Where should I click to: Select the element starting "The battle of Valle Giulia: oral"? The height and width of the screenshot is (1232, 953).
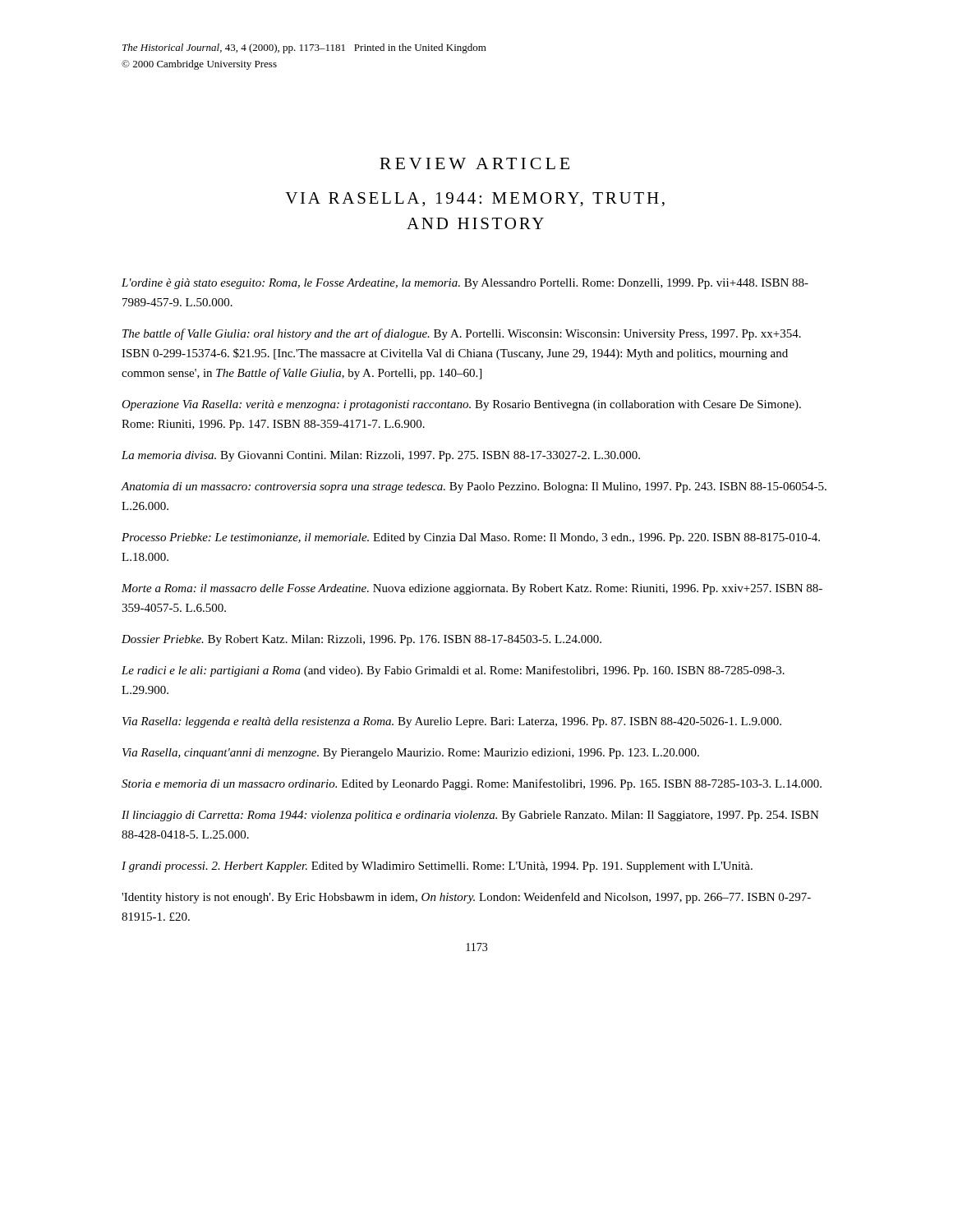click(x=462, y=353)
